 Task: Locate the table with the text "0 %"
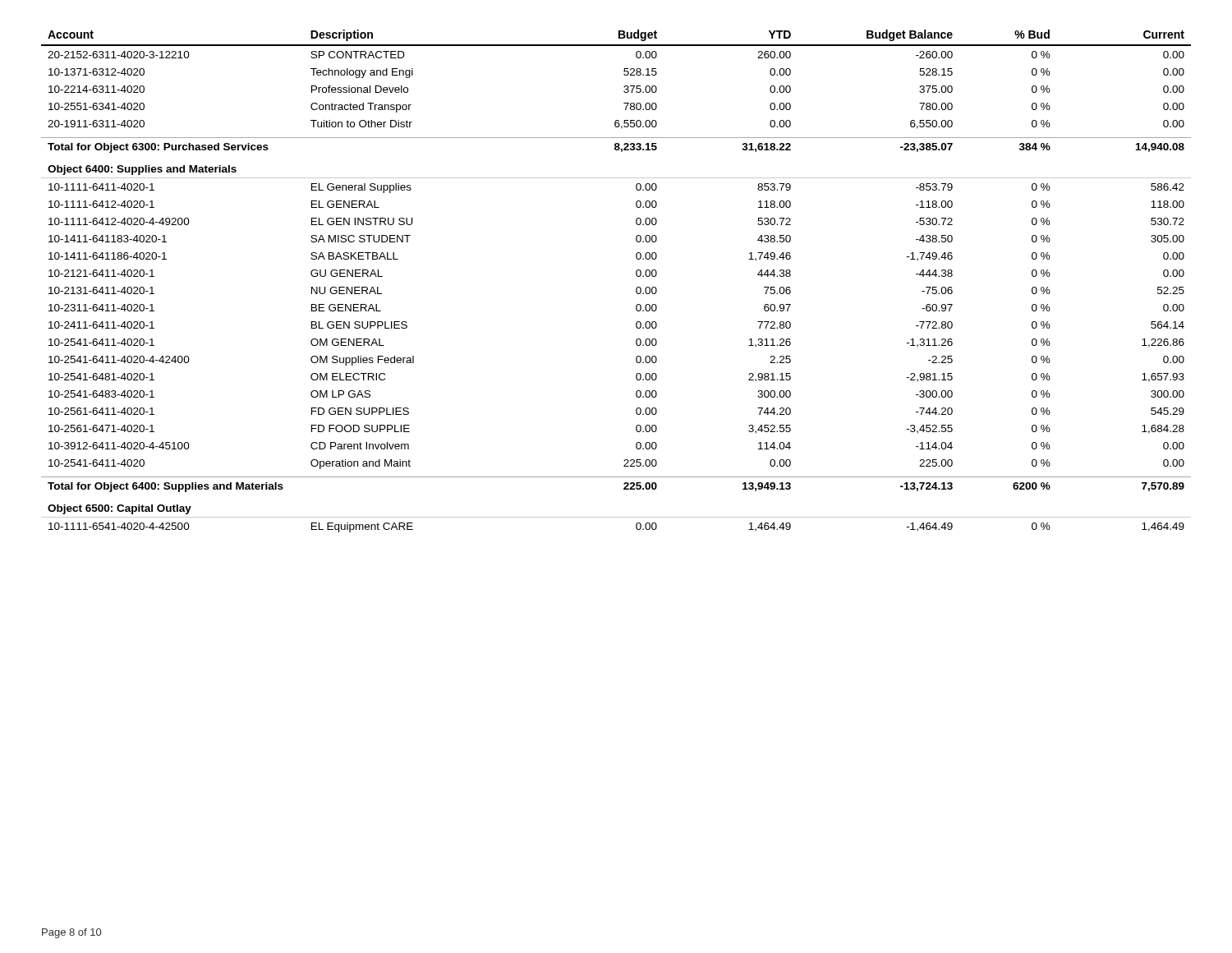tap(616, 280)
